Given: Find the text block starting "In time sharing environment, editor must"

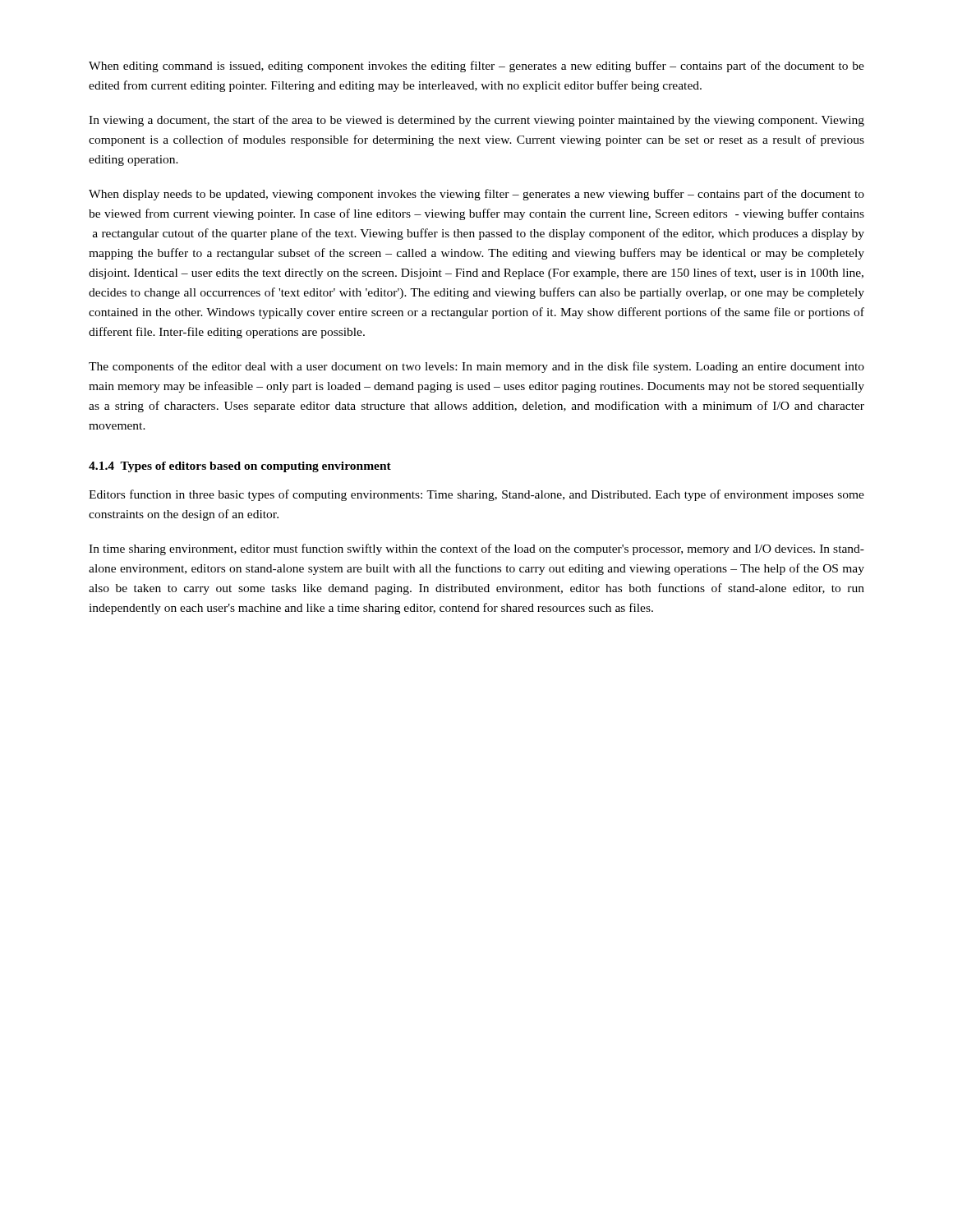Looking at the screenshot, I should coord(476,578).
